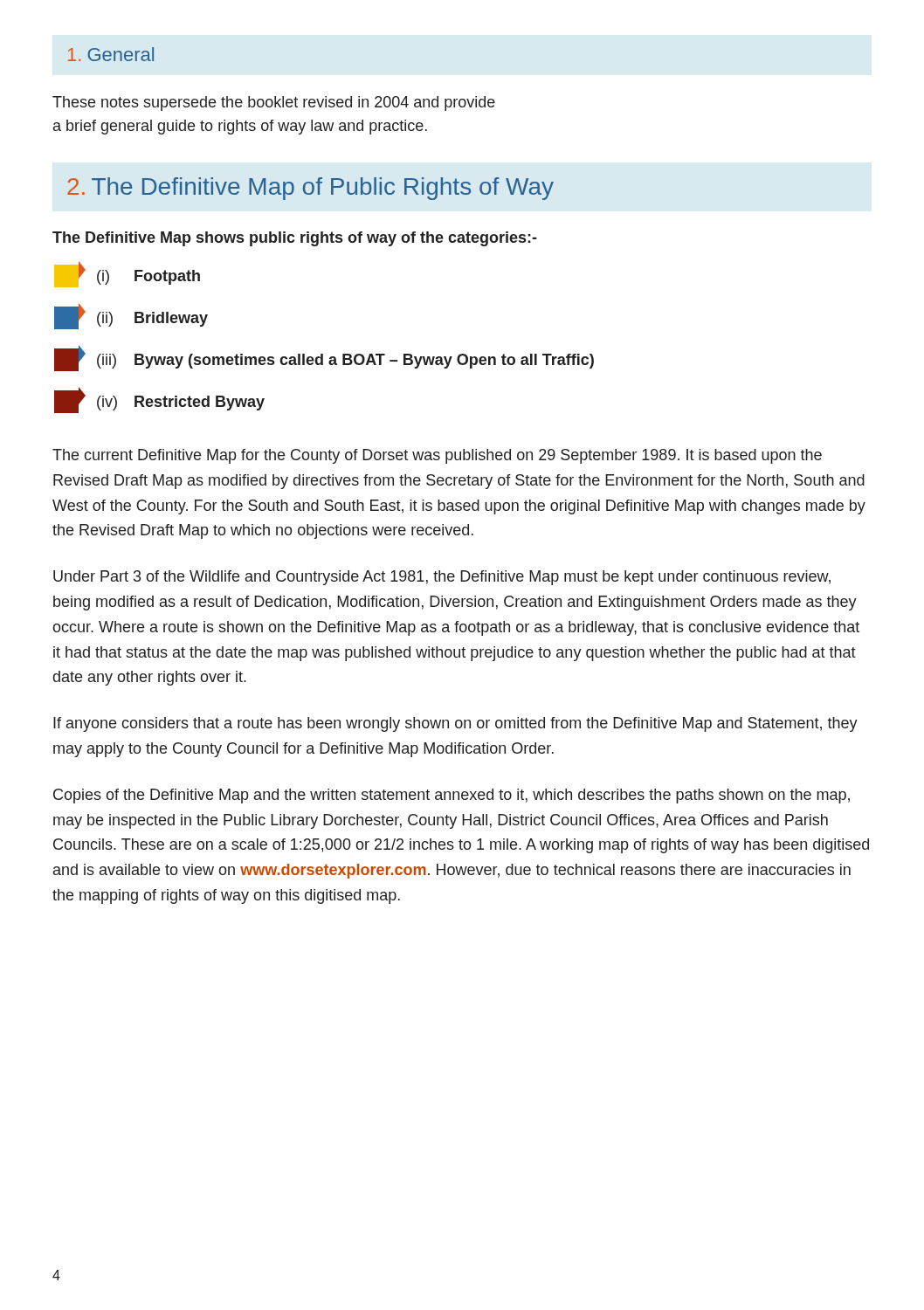Click the passage that begins "The current Definitive Map"
Screen dimensions: 1310x924
click(459, 493)
